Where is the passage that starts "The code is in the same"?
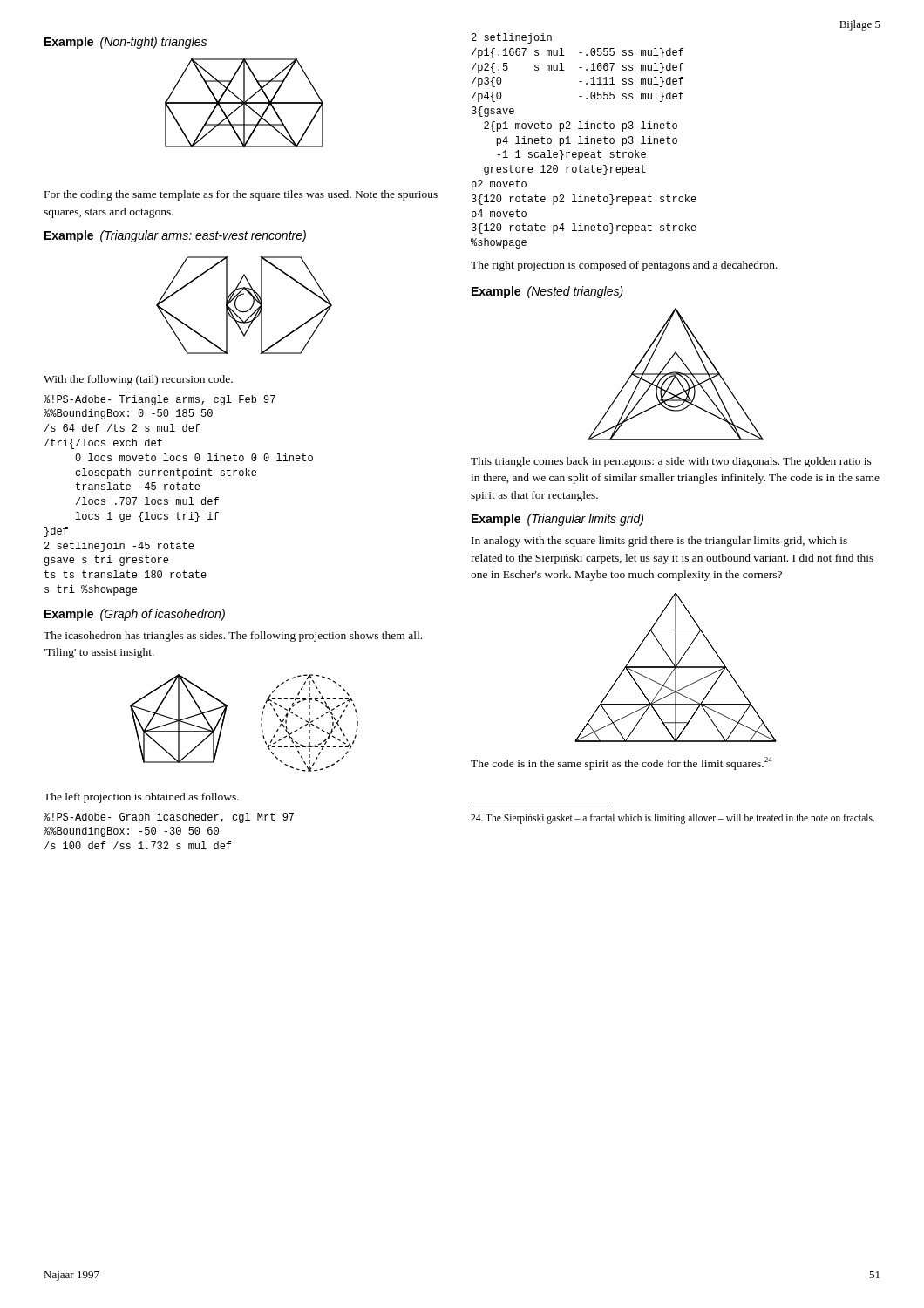Screen dimensions: 1308x924 pyautogui.click(x=676, y=763)
